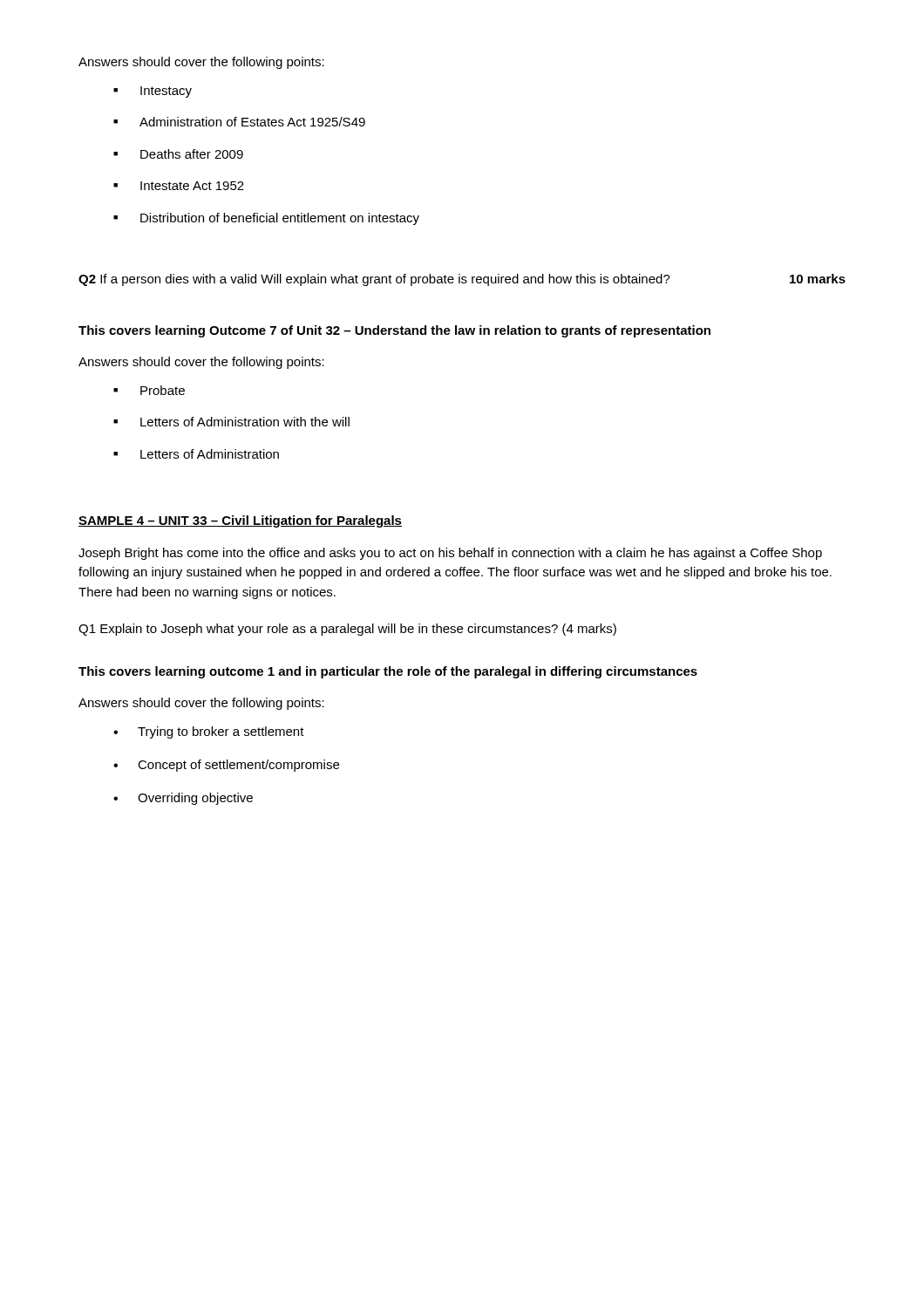The height and width of the screenshot is (1308, 924).
Task: Select the text block with the text "Q1 Explain to Joseph what your role as"
Action: pyautogui.click(x=348, y=628)
